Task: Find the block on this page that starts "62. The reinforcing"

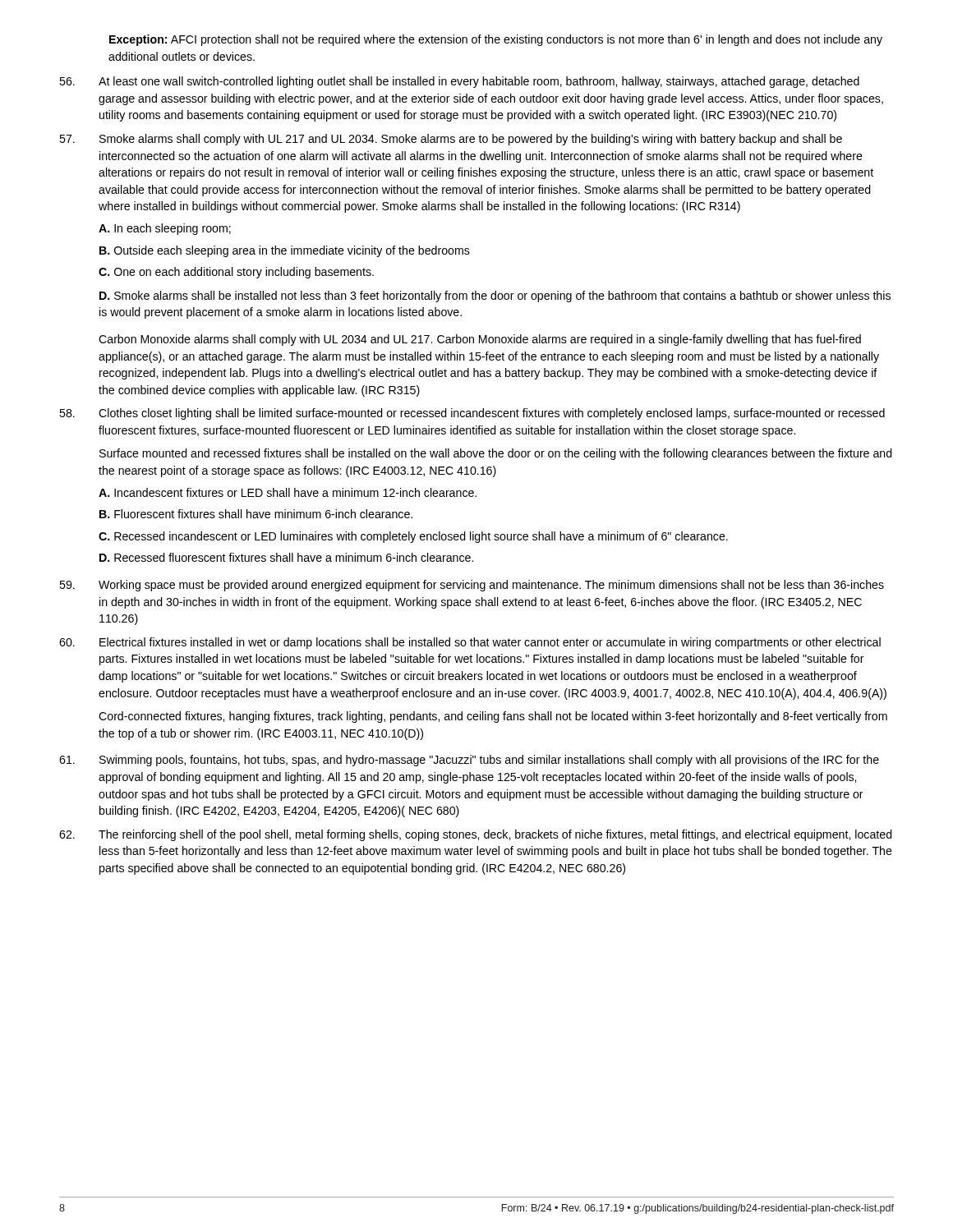Action: pyautogui.click(x=476, y=851)
